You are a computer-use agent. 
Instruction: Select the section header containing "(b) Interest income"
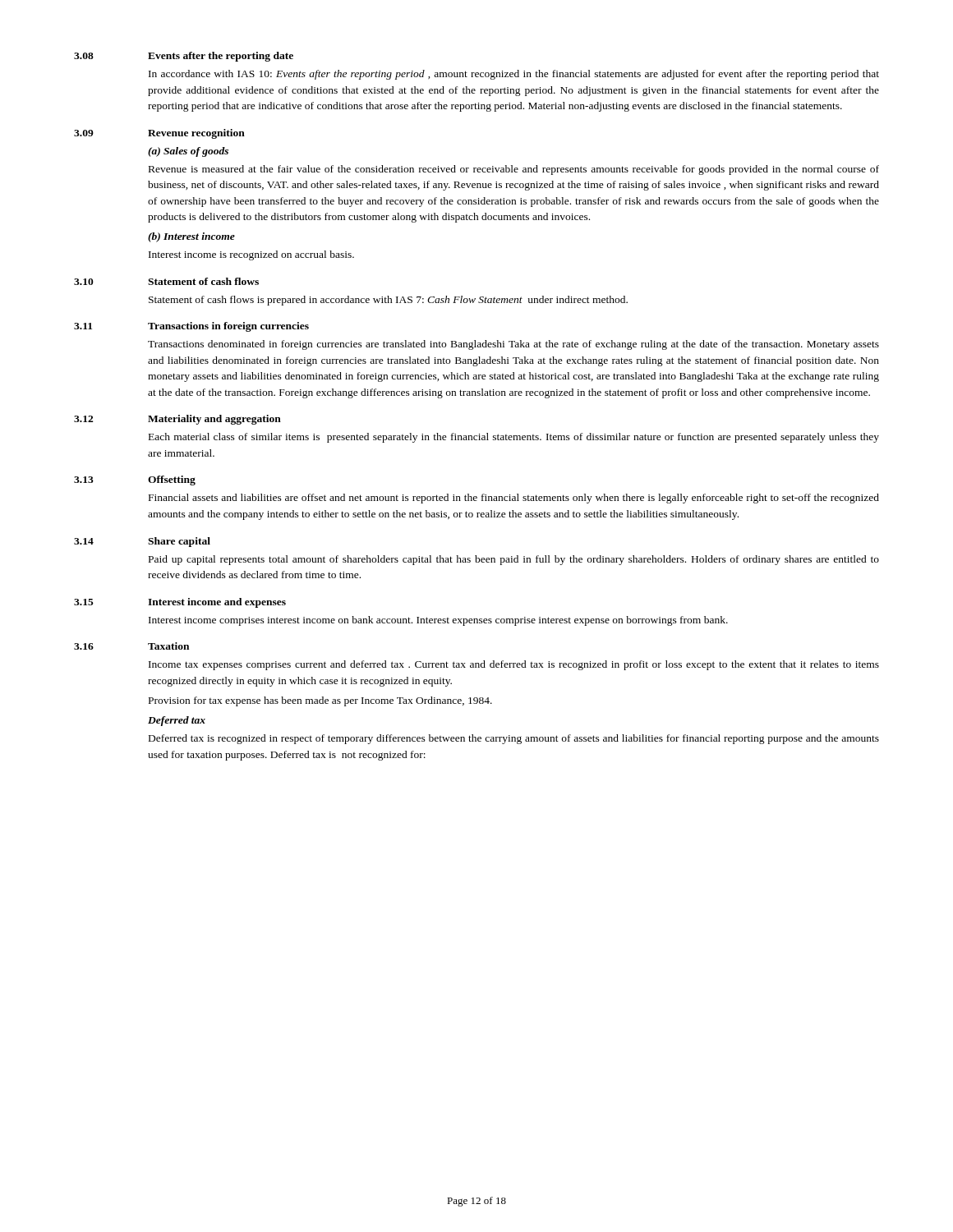tap(191, 236)
